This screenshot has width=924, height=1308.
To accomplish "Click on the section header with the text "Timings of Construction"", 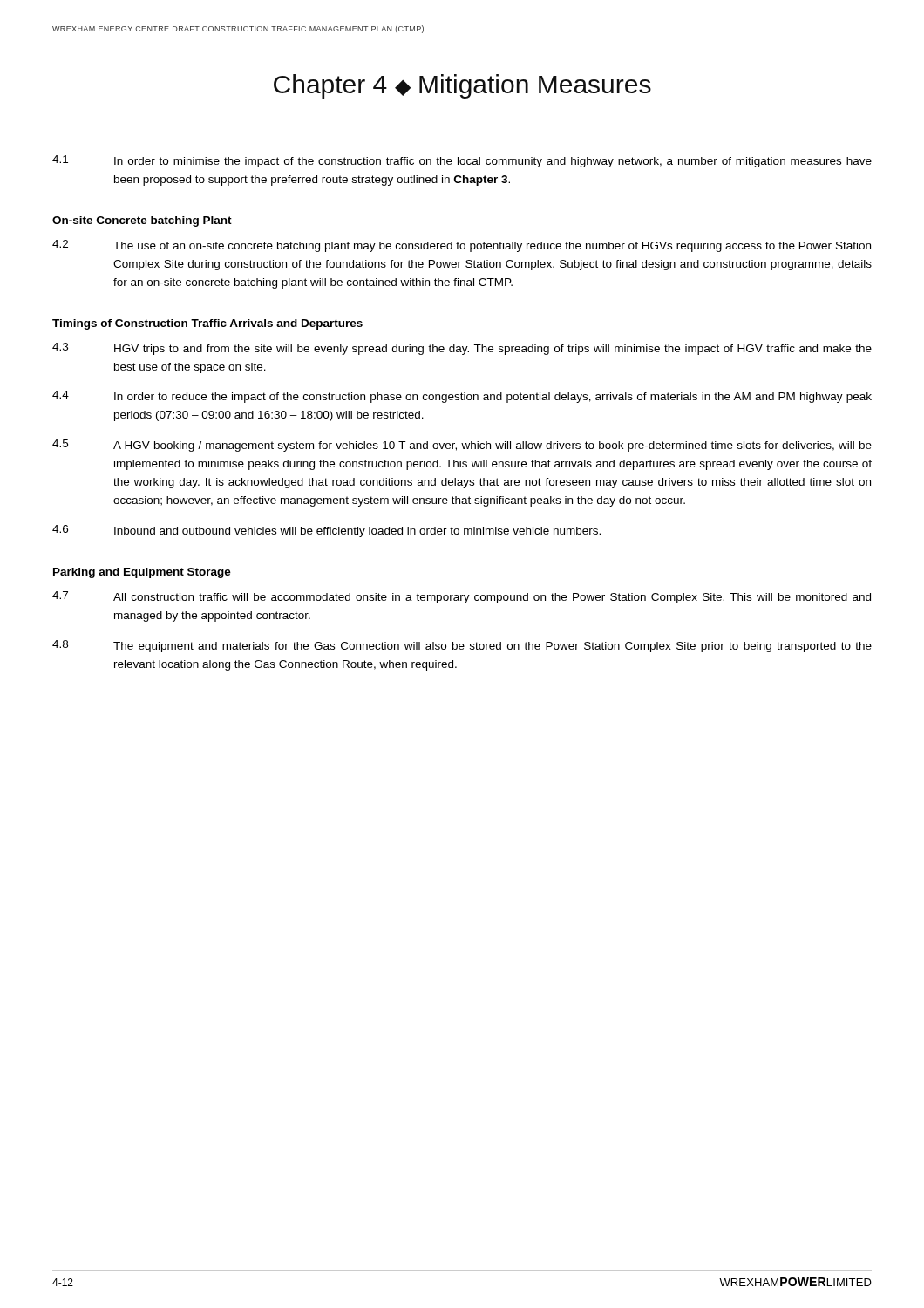I will click(x=208, y=323).
